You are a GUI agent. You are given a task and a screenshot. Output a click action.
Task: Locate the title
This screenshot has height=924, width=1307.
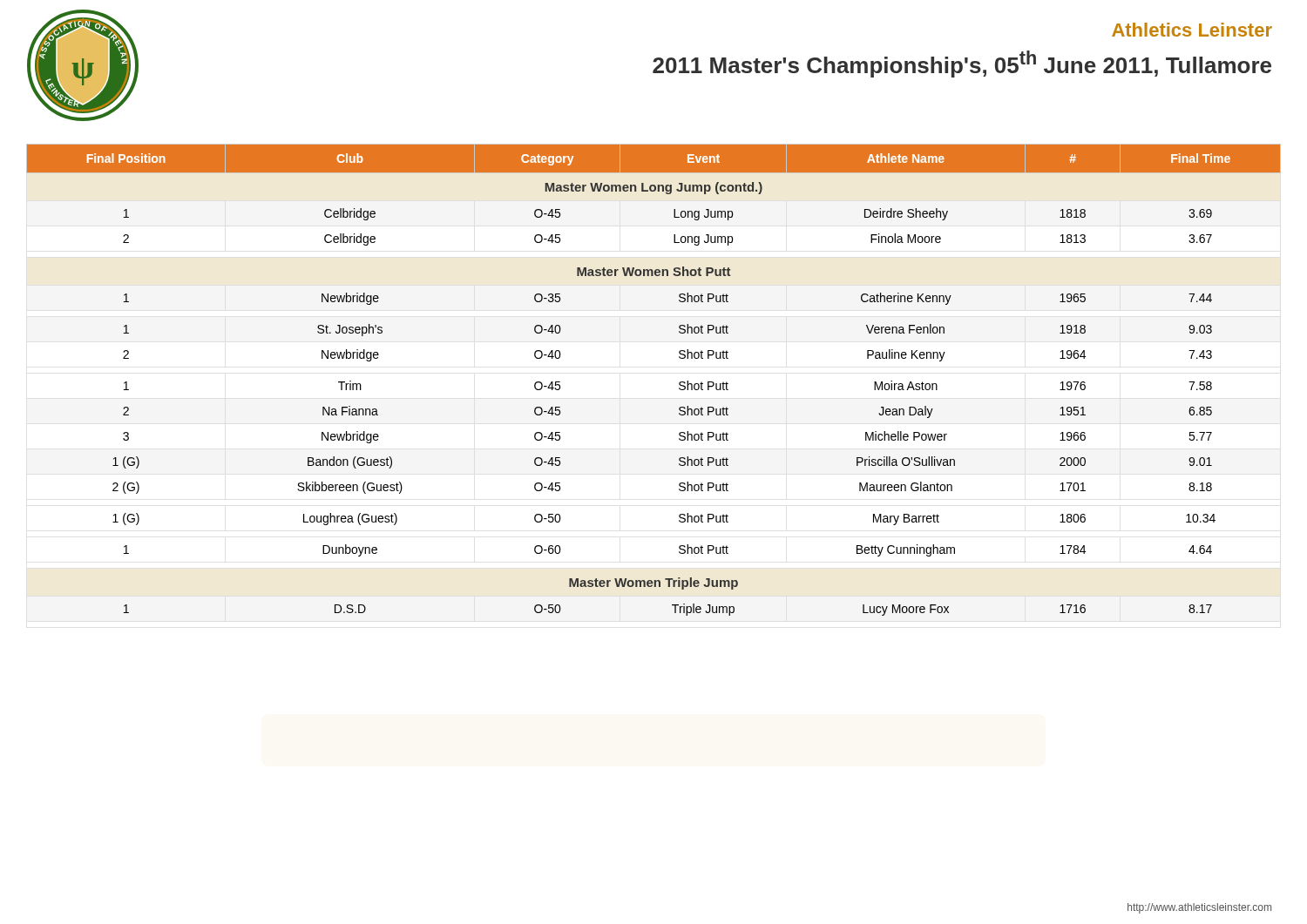(x=962, y=49)
